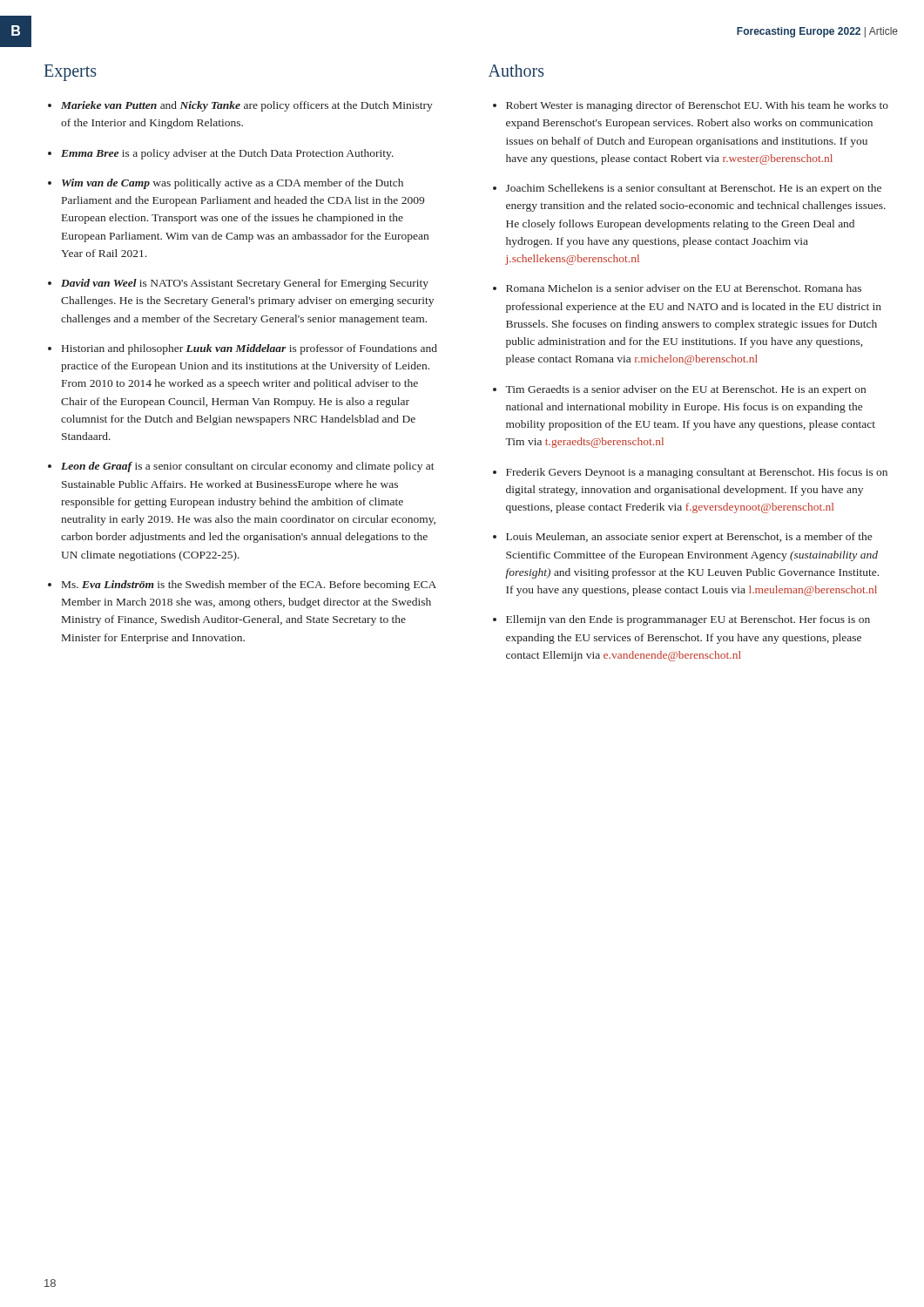Point to the block starting "Wim van de Camp was"

click(x=245, y=218)
